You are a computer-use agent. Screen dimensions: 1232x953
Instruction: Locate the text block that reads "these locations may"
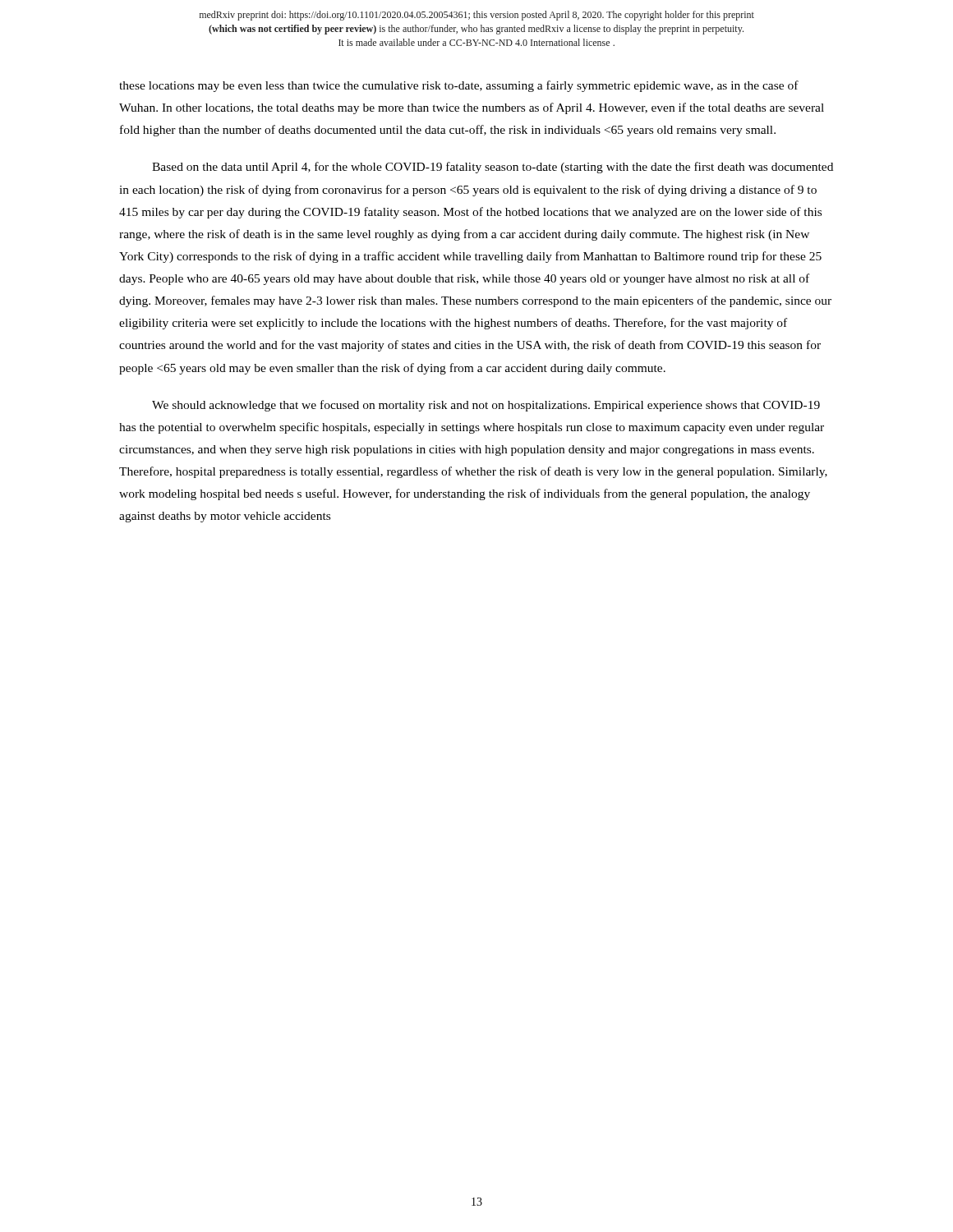472,107
